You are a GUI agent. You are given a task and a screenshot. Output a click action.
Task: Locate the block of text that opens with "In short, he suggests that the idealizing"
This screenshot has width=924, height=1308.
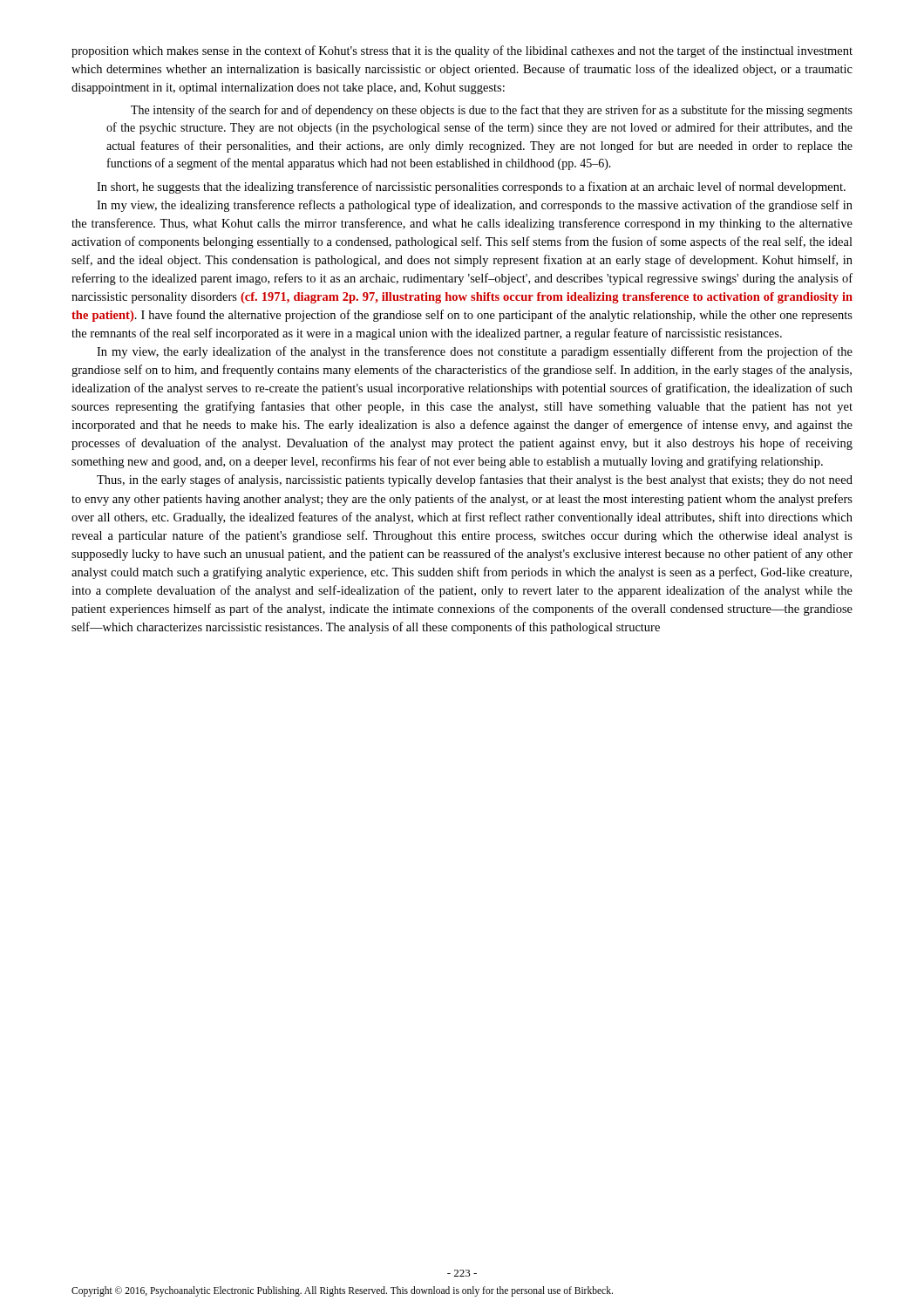(462, 407)
